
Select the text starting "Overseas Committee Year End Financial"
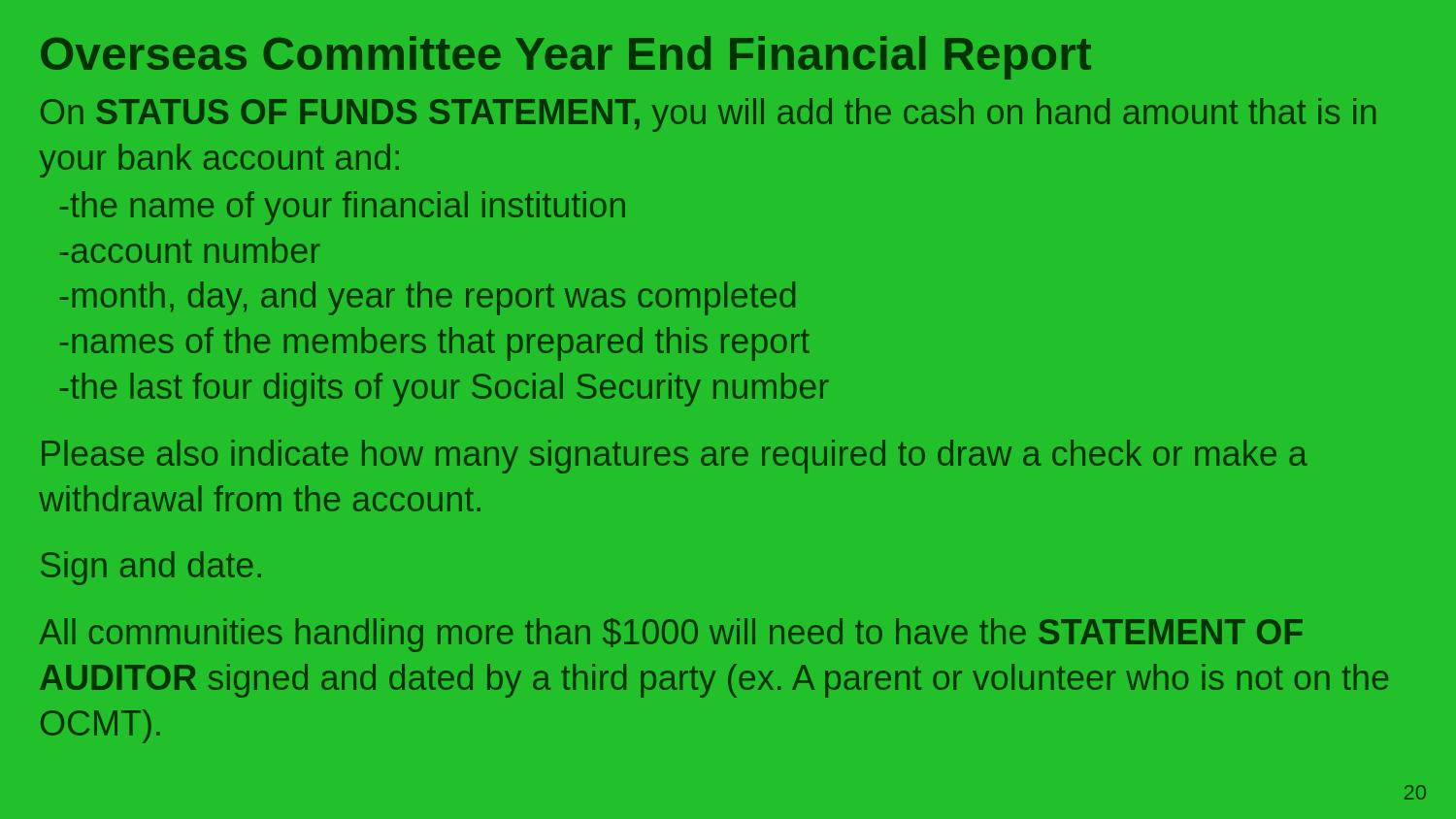click(565, 54)
